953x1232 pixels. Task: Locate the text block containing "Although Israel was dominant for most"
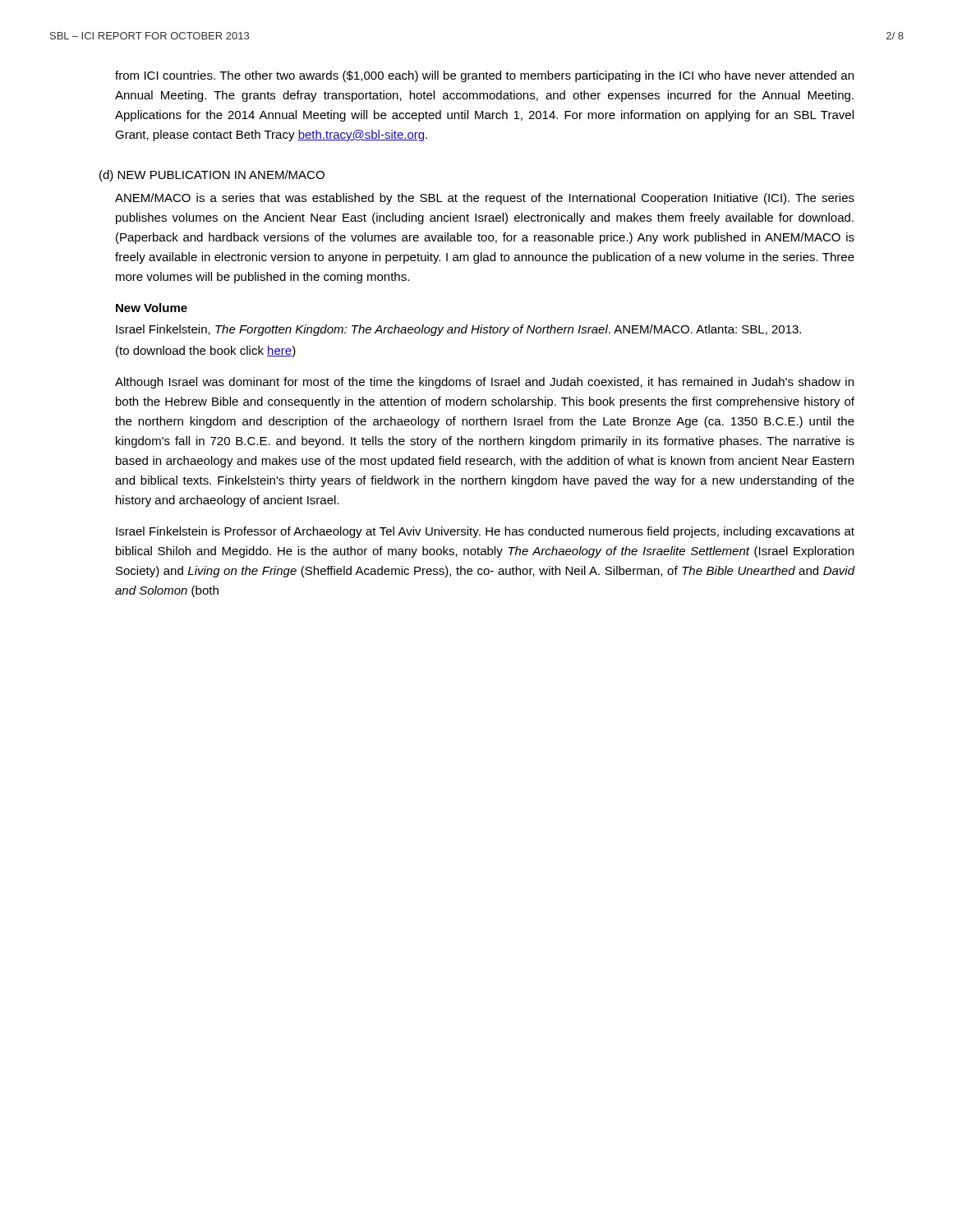tap(485, 441)
